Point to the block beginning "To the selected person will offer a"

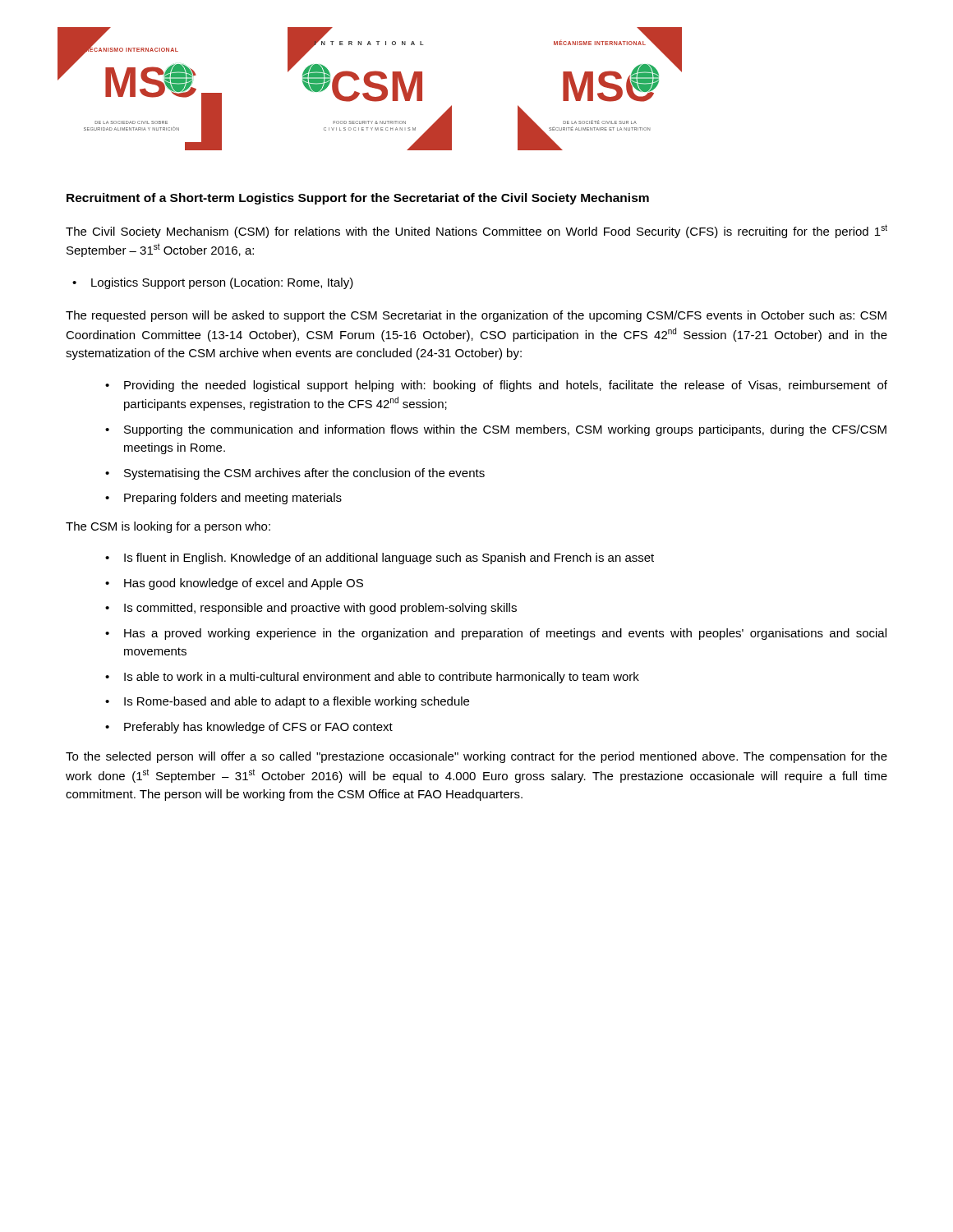click(476, 775)
